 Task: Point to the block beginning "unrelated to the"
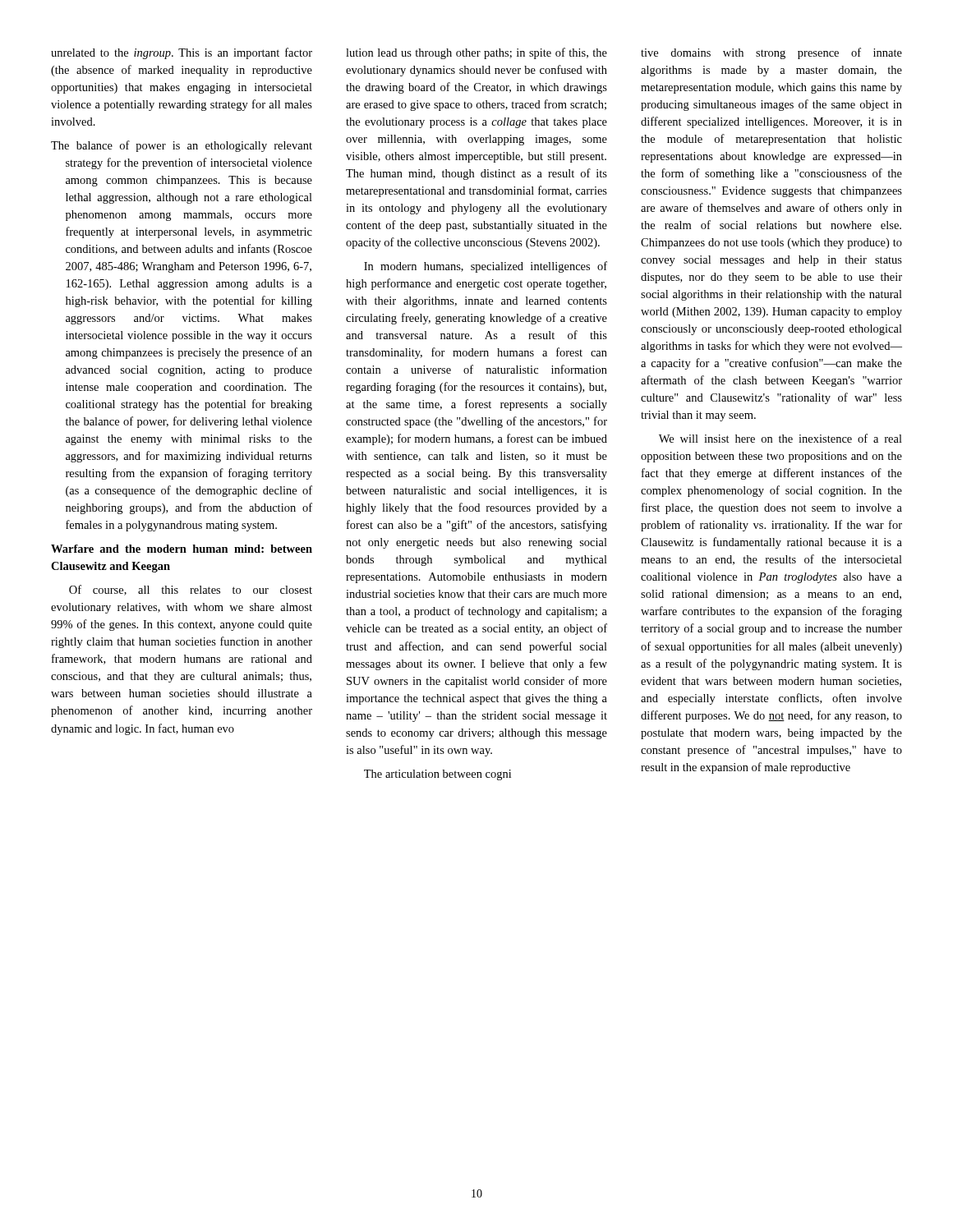click(x=182, y=88)
